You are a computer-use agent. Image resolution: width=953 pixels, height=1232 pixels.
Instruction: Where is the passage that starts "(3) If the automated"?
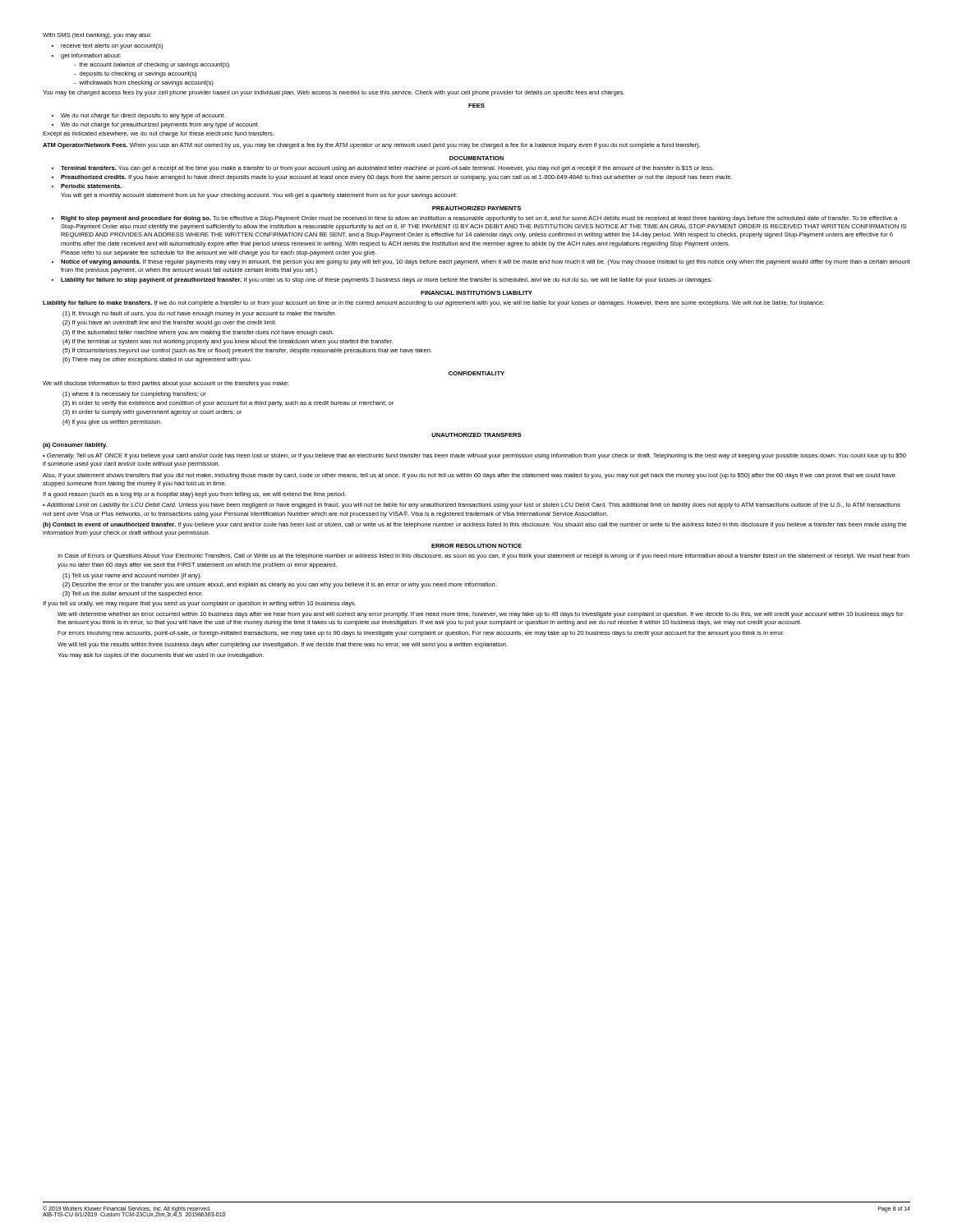198,332
